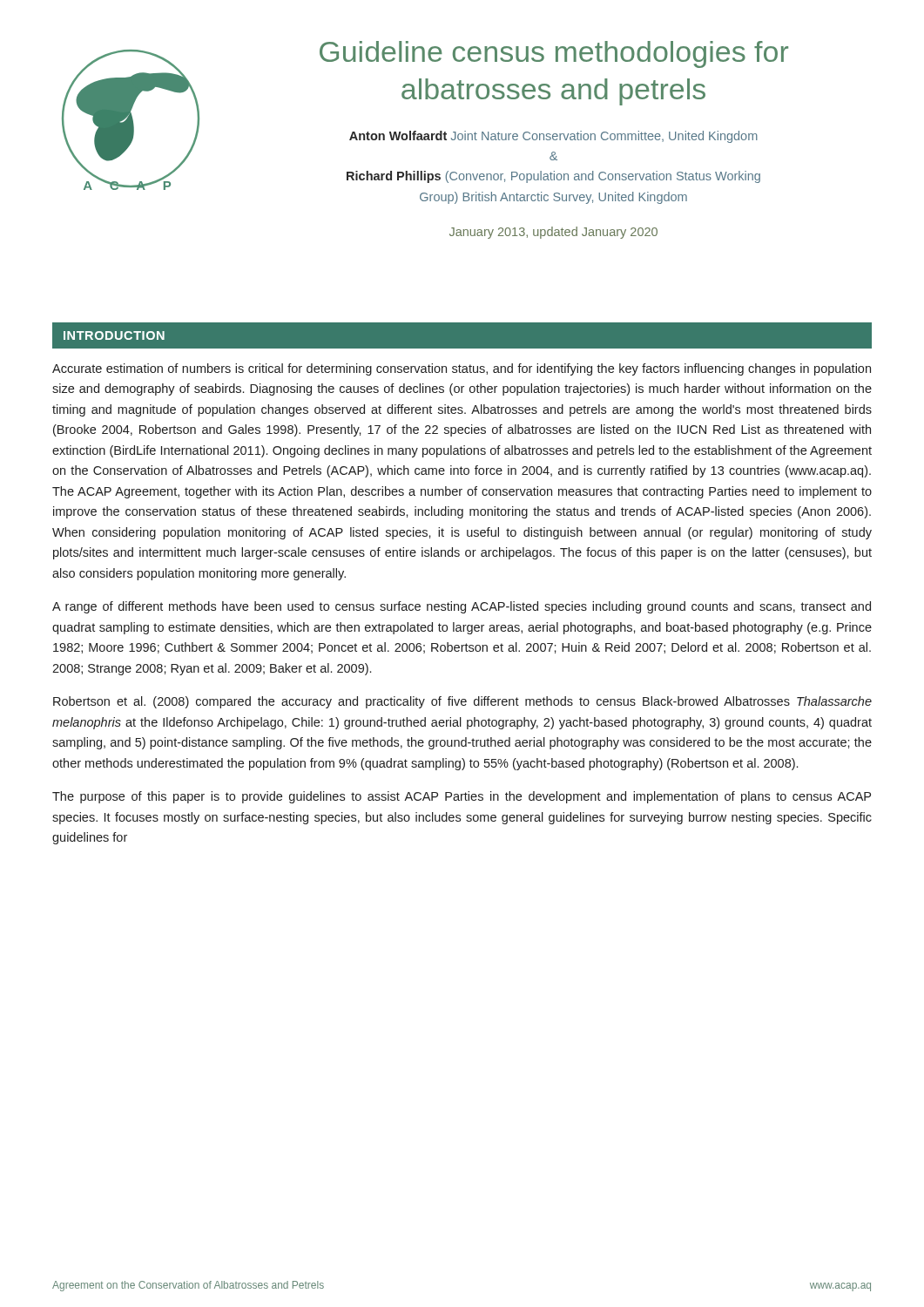Find the passage starting "Guideline census methodologies foralbatrosses and petrels"
924x1307 pixels.
click(553, 70)
